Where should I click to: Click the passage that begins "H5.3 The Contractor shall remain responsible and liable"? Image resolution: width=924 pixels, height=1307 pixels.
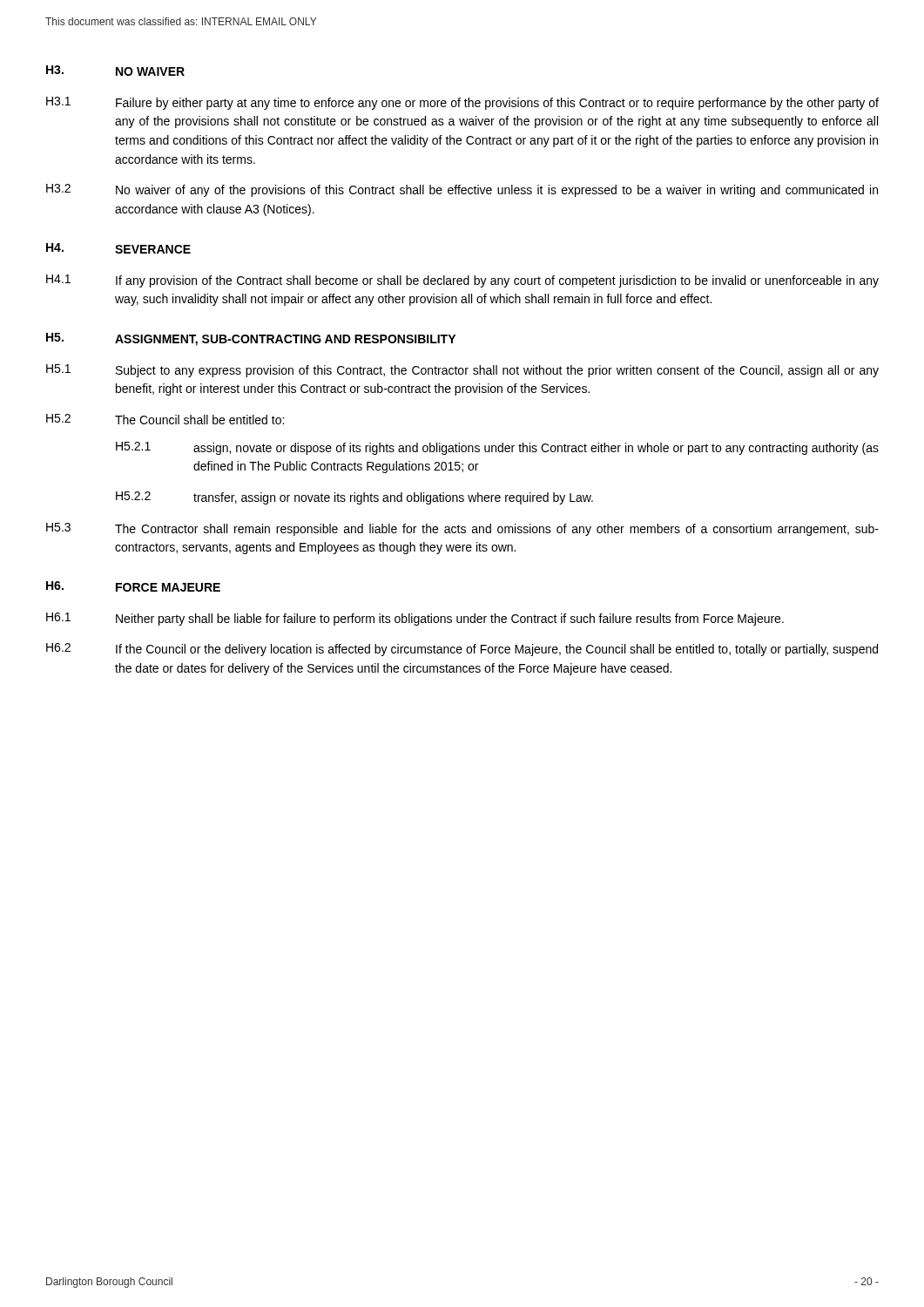click(462, 539)
